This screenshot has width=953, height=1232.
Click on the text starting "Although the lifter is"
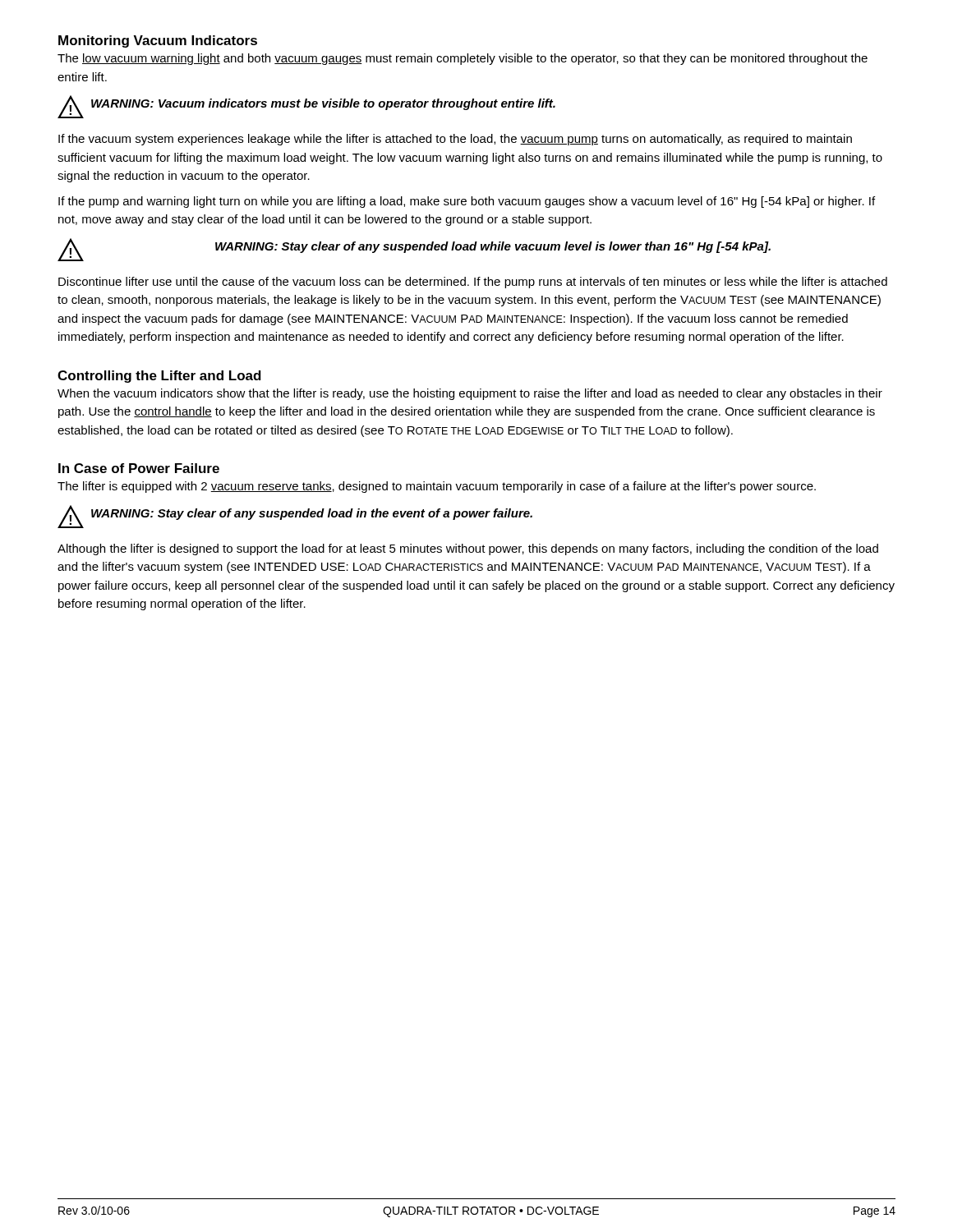coord(476,576)
